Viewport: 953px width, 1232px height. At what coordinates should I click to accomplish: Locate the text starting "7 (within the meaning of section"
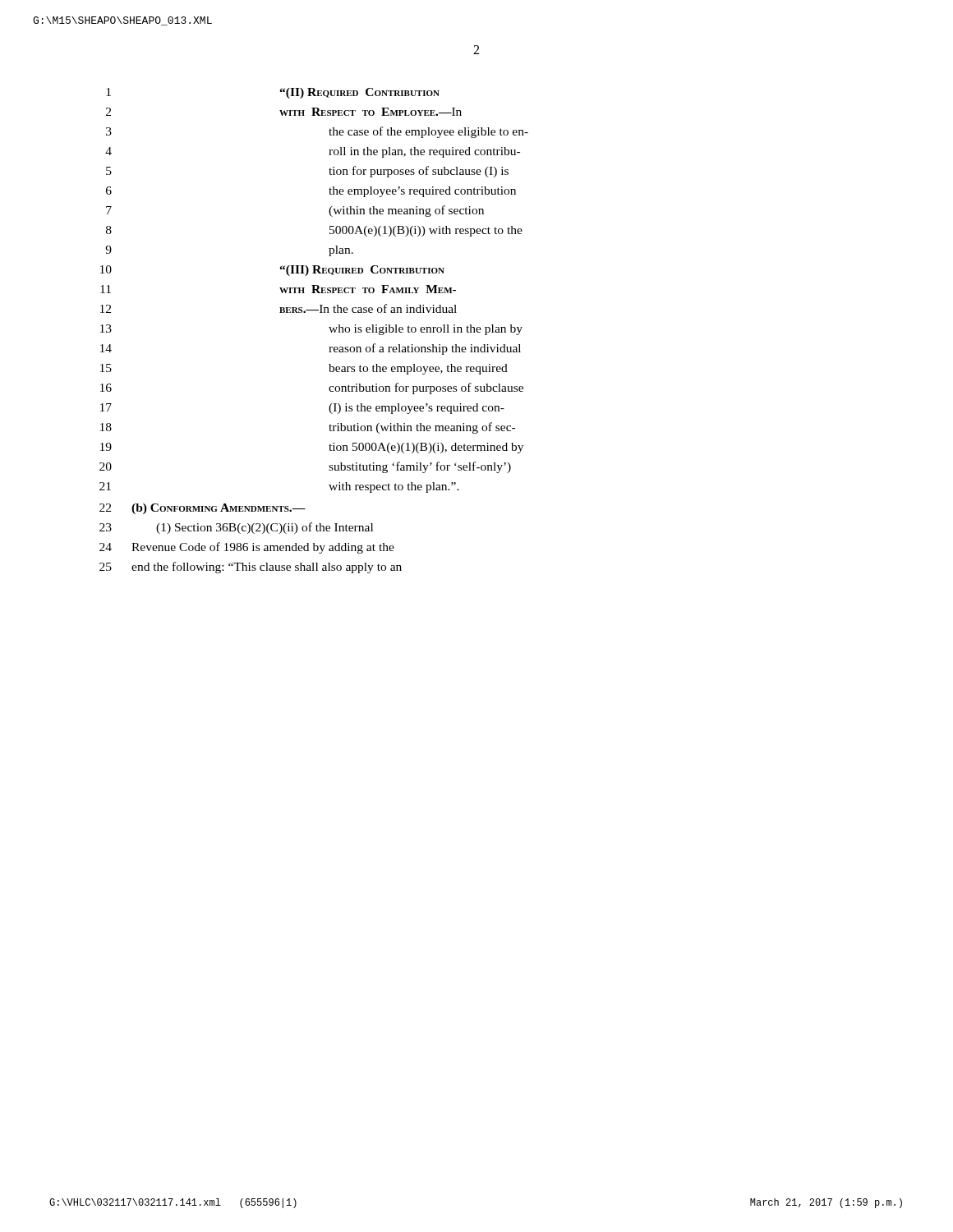(109, 211)
